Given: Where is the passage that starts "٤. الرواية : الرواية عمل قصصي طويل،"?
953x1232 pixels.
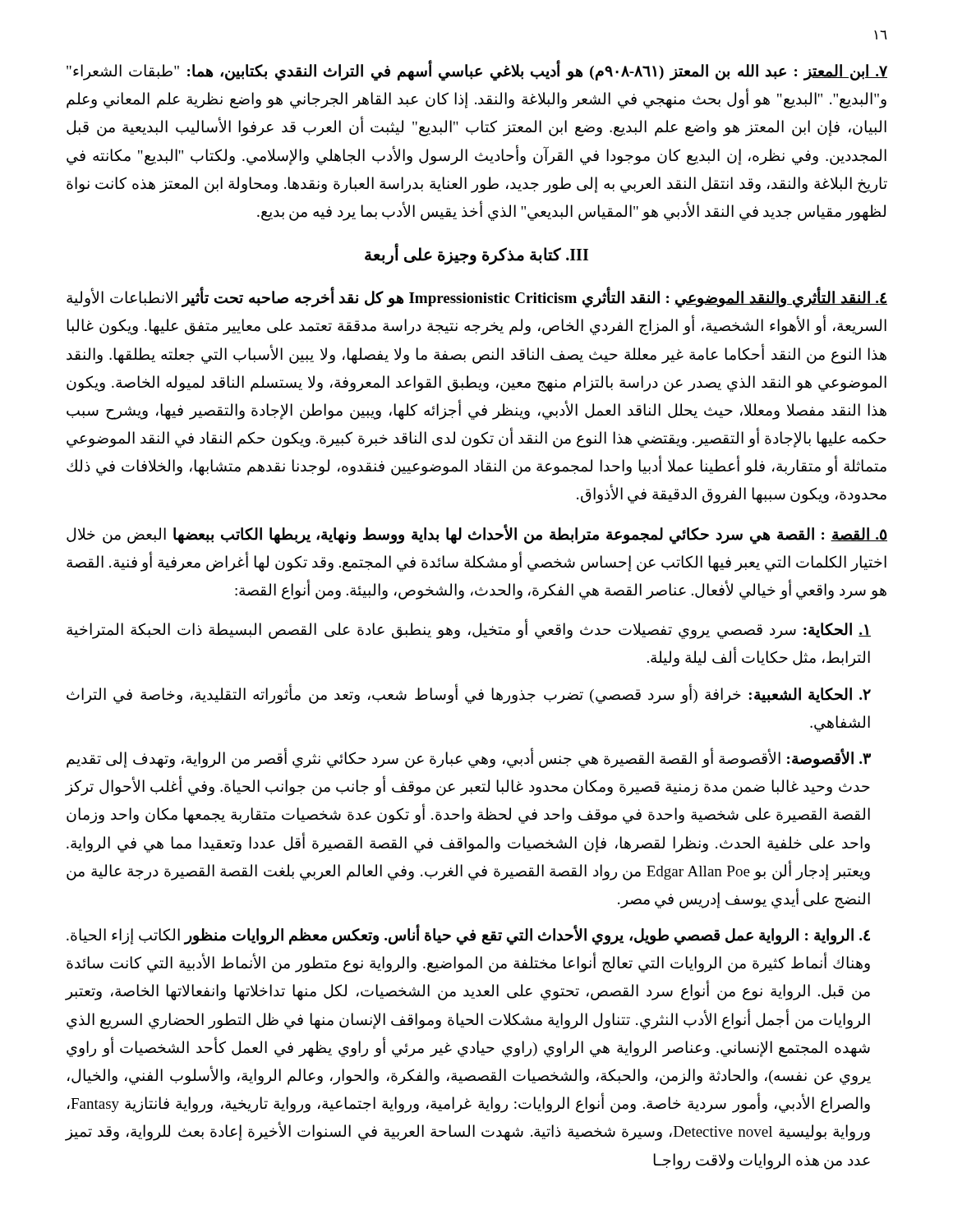Looking at the screenshot, I should [468, 1047].
